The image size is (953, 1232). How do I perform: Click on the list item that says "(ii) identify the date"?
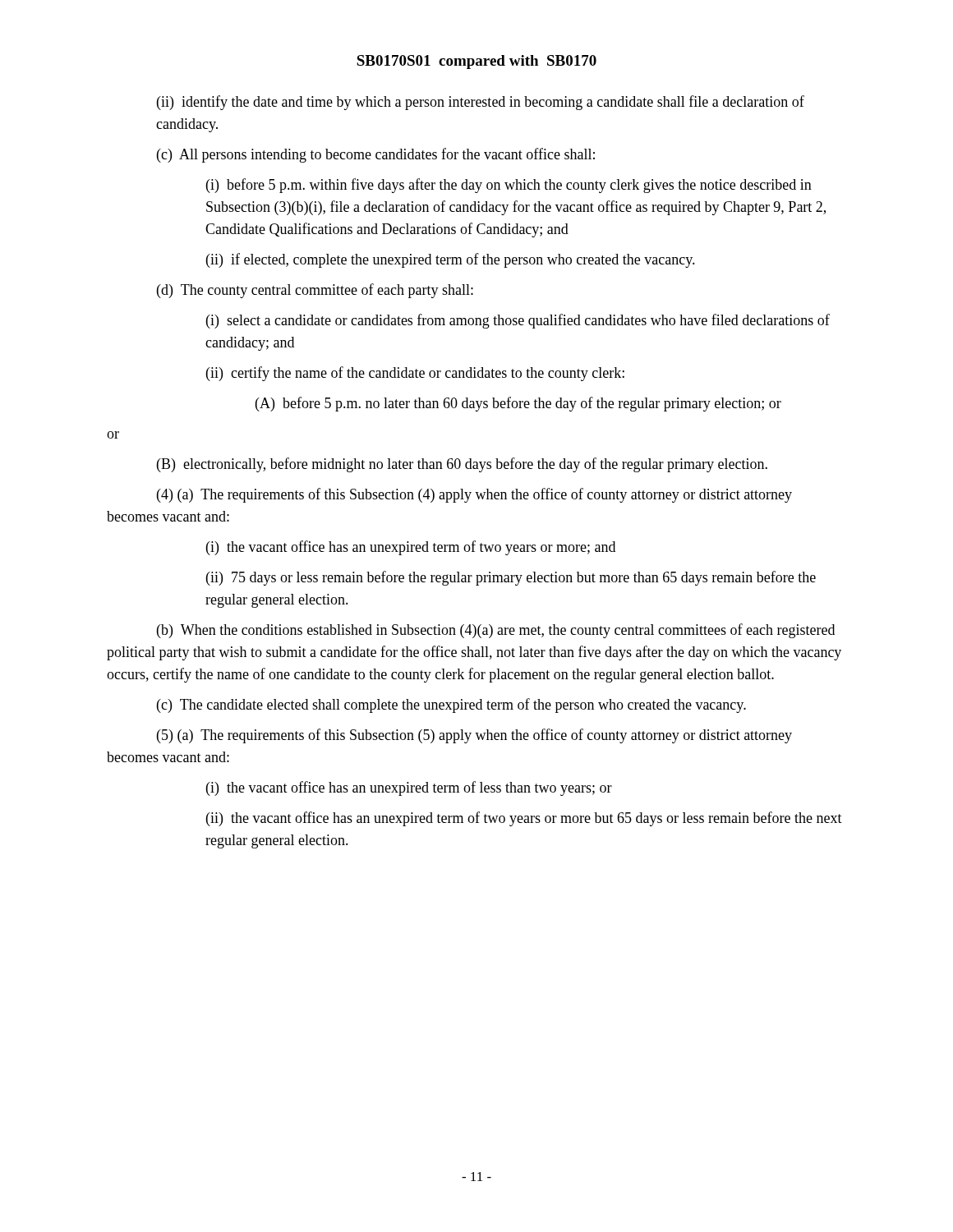coord(480,113)
